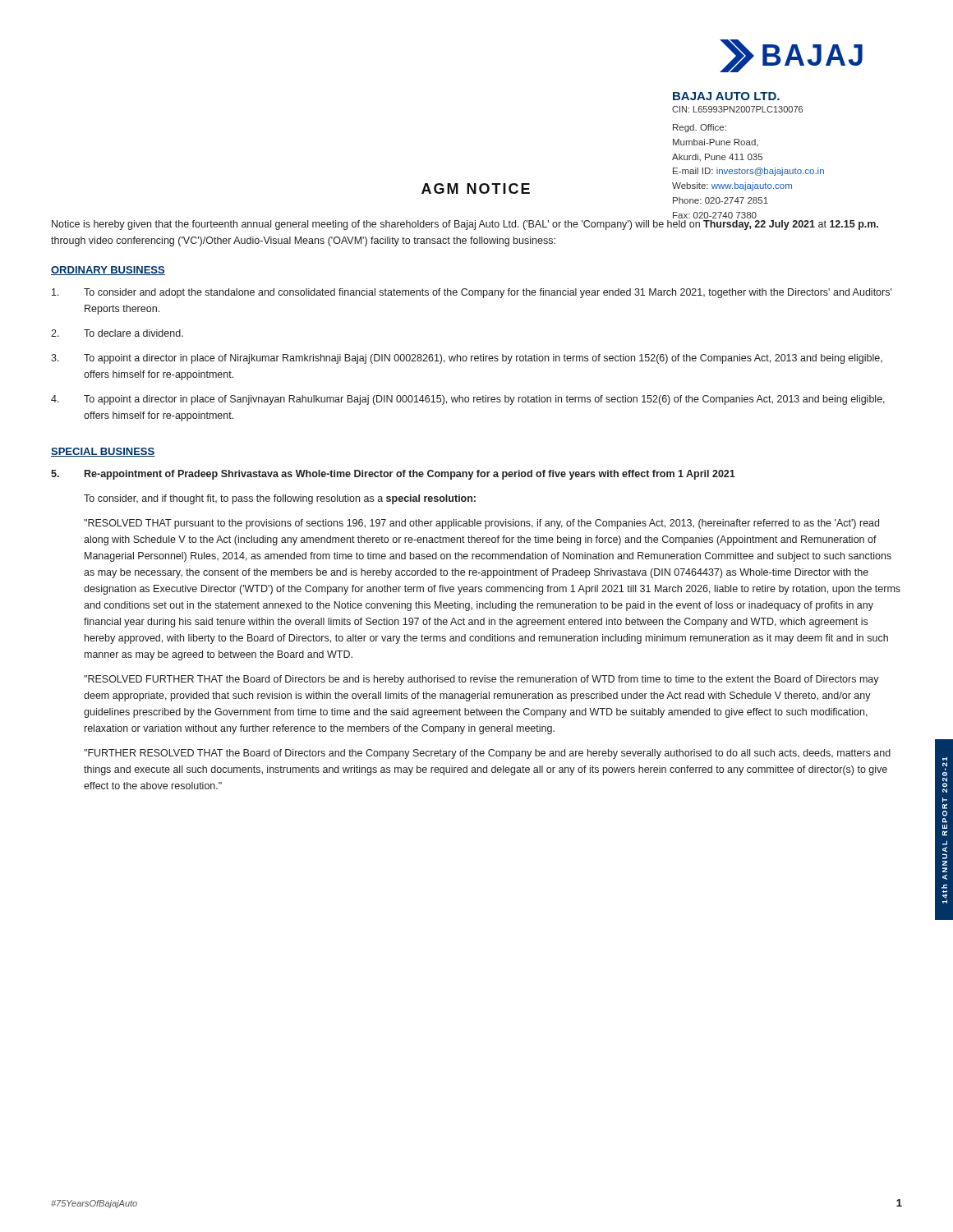Point to "BAJAJ AUTO LTD."
Screen dimensions: 1232x953
click(726, 96)
